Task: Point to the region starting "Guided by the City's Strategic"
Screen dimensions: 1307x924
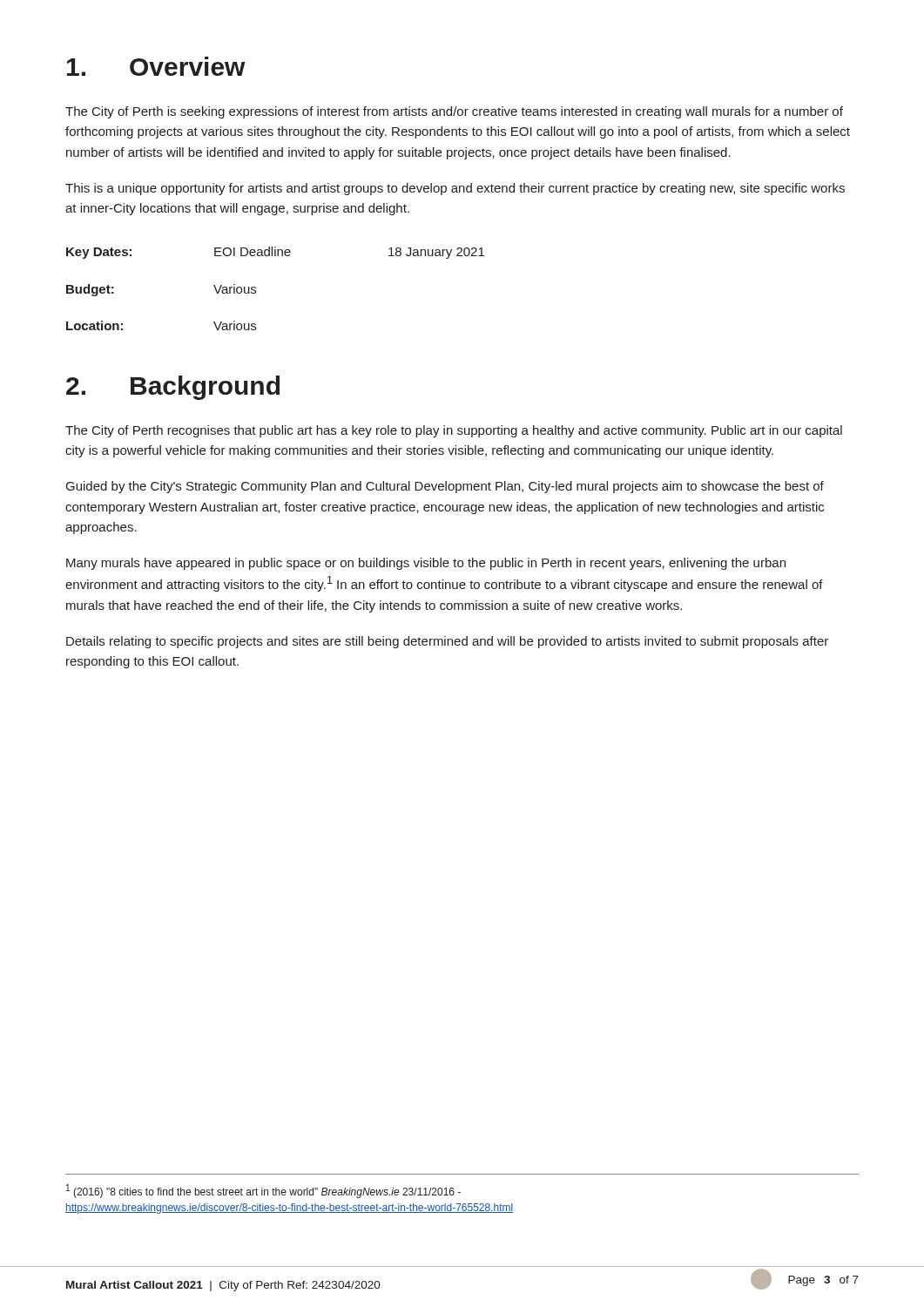Action: (x=462, y=506)
